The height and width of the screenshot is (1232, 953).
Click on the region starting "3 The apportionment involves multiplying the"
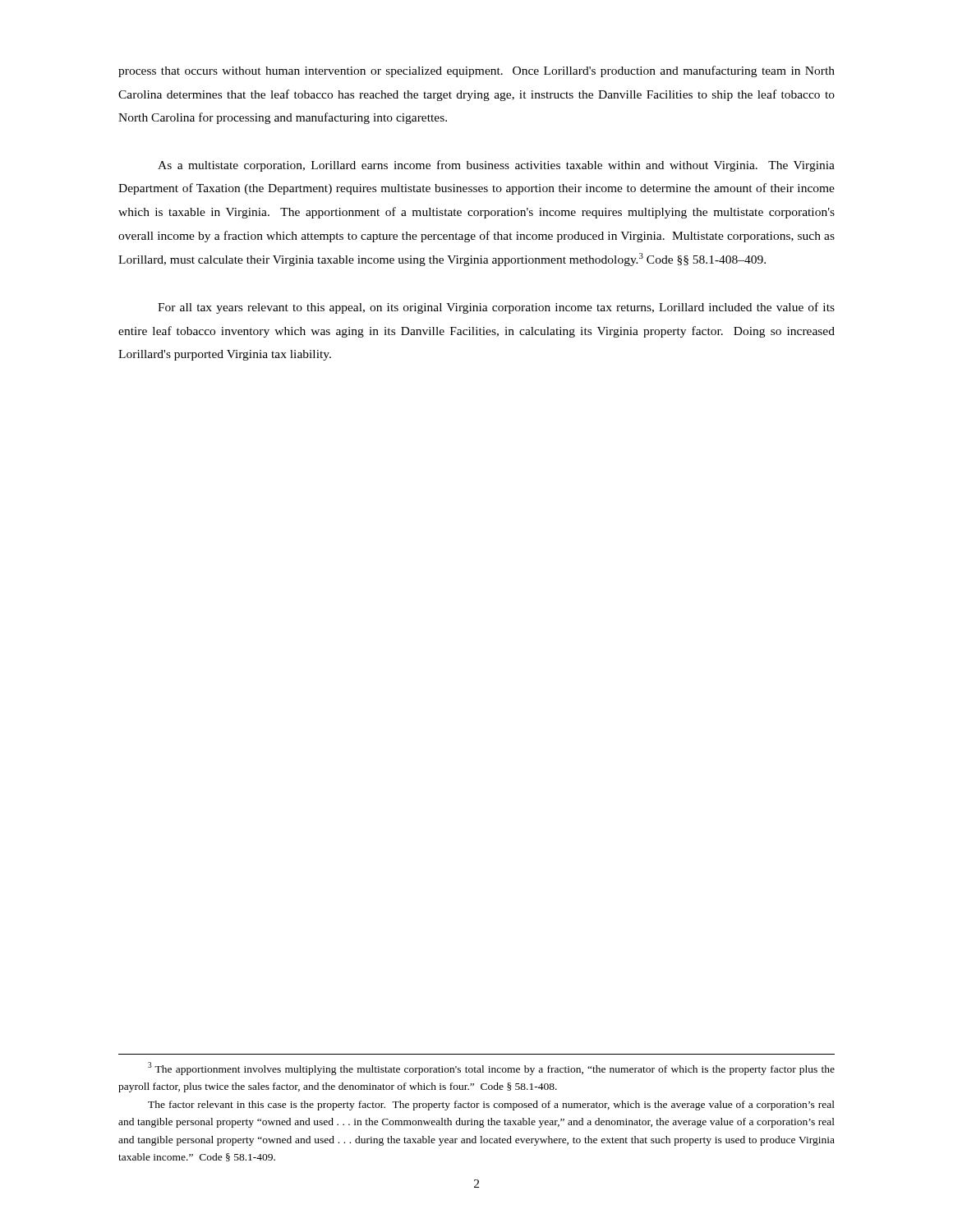(476, 1113)
